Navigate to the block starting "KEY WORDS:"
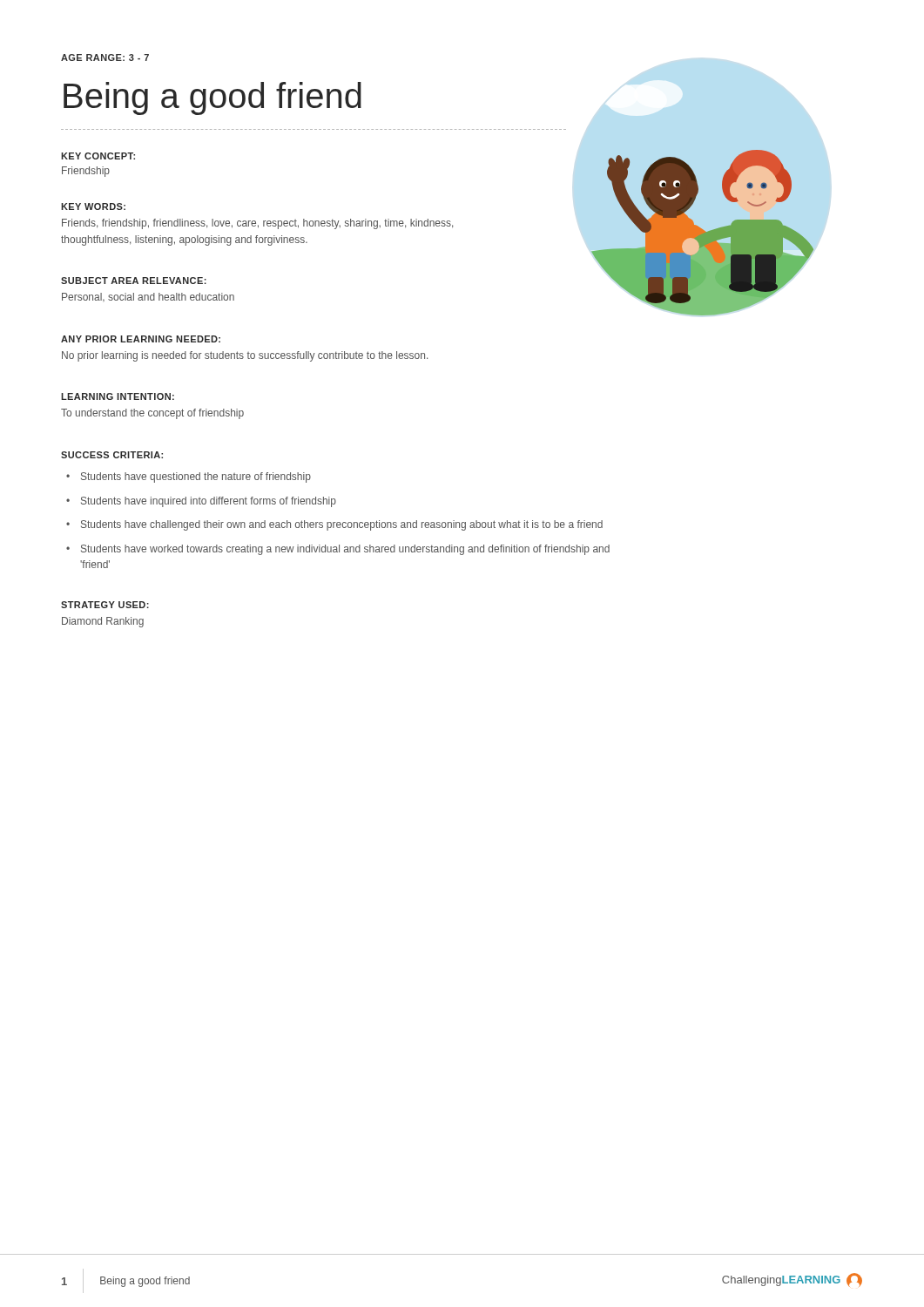This screenshot has height=1307, width=924. (x=94, y=207)
